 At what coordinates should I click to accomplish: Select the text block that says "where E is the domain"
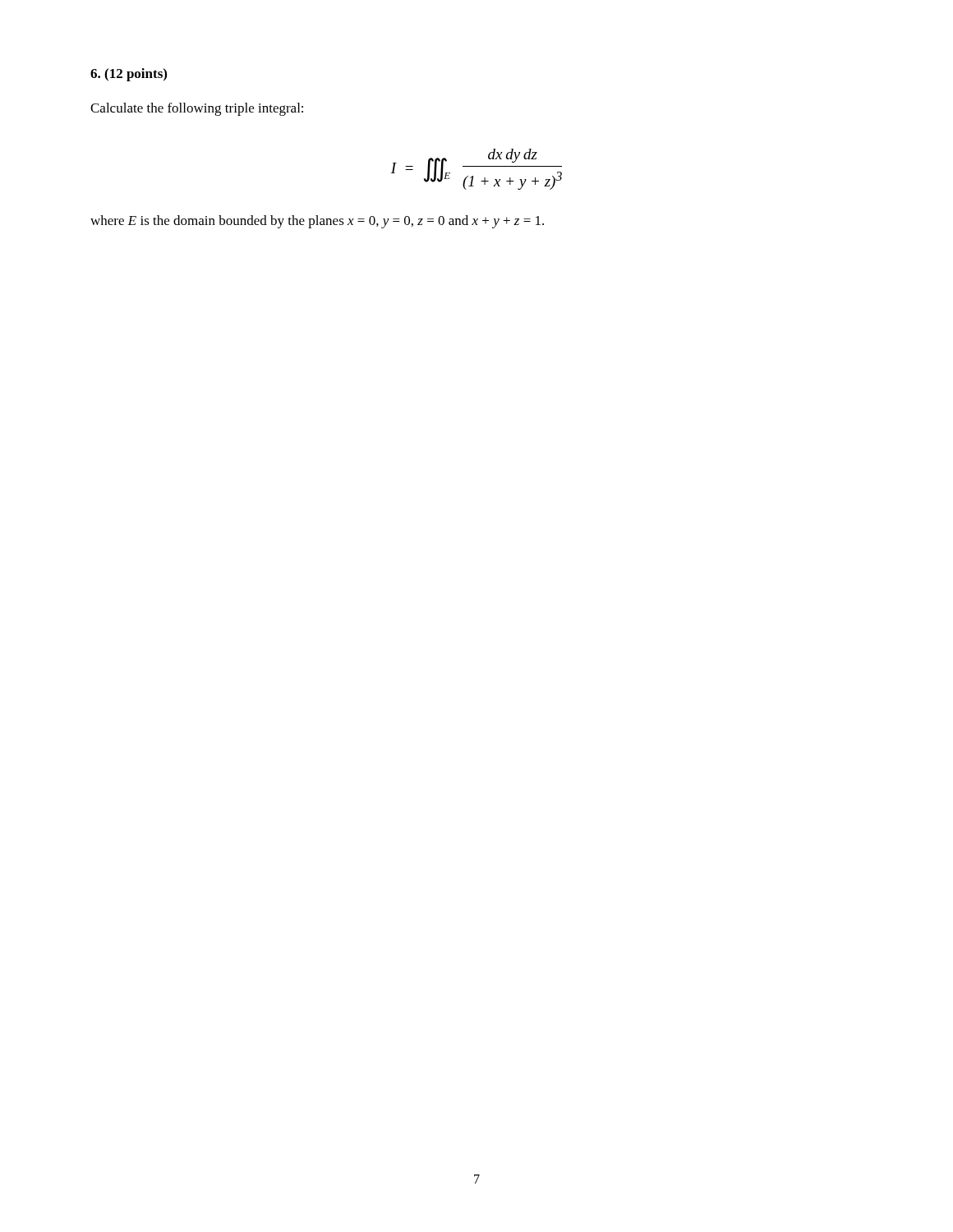[318, 220]
